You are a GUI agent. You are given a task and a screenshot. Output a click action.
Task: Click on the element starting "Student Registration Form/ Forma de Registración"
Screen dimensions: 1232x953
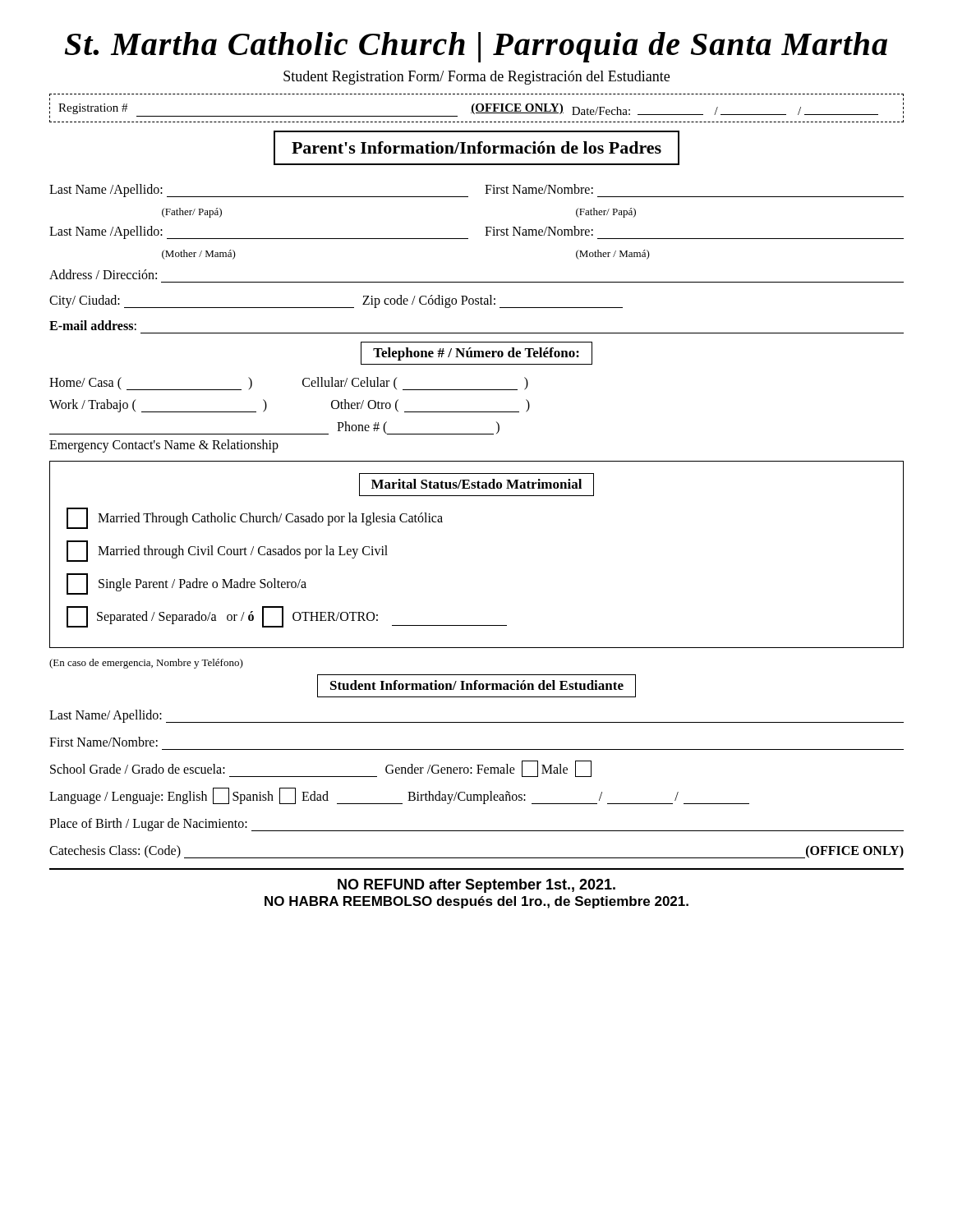coord(476,76)
